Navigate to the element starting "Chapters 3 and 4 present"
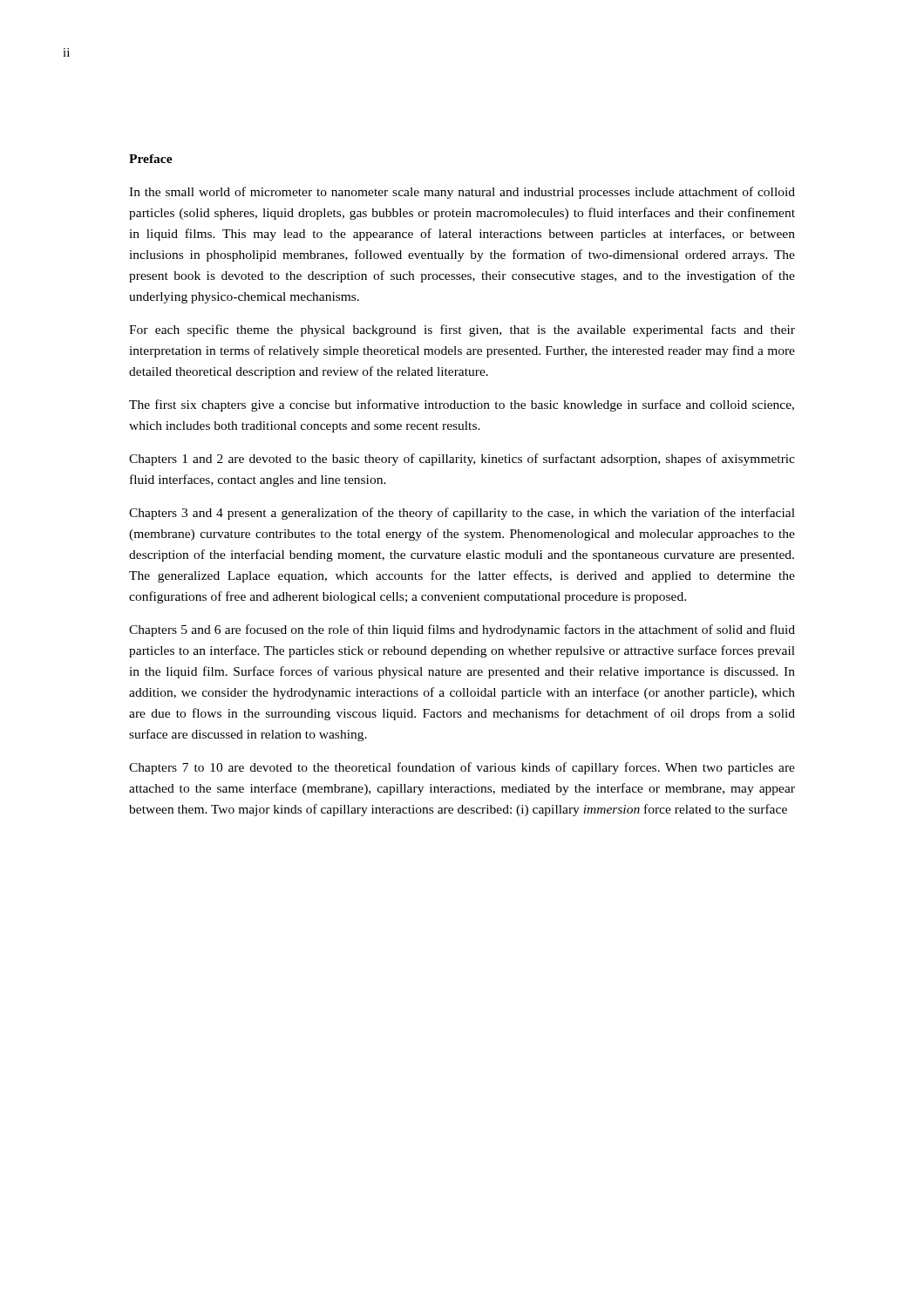This screenshot has height=1308, width=924. click(x=462, y=554)
